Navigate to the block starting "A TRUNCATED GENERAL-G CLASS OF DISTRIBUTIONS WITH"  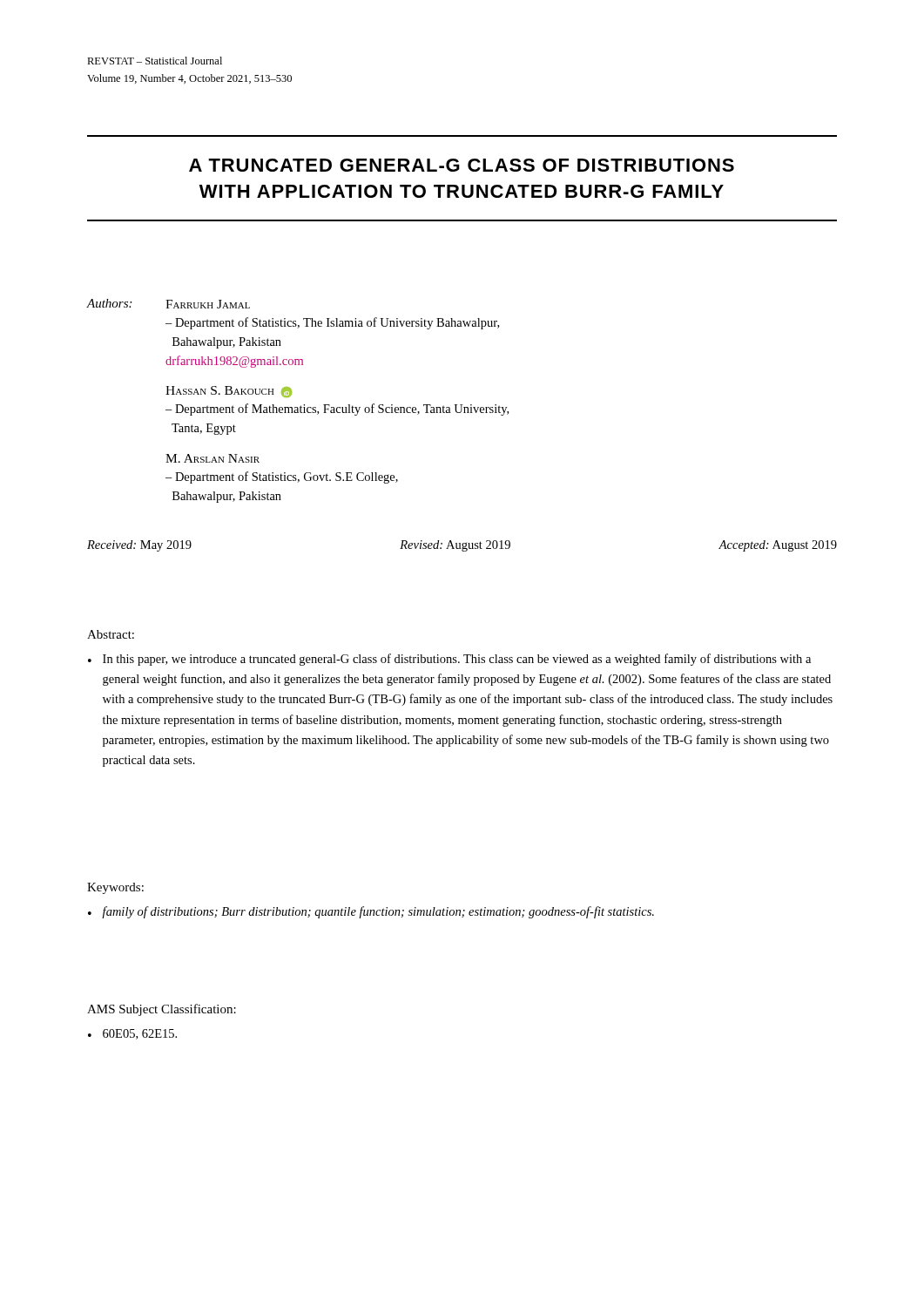pyautogui.click(x=462, y=178)
